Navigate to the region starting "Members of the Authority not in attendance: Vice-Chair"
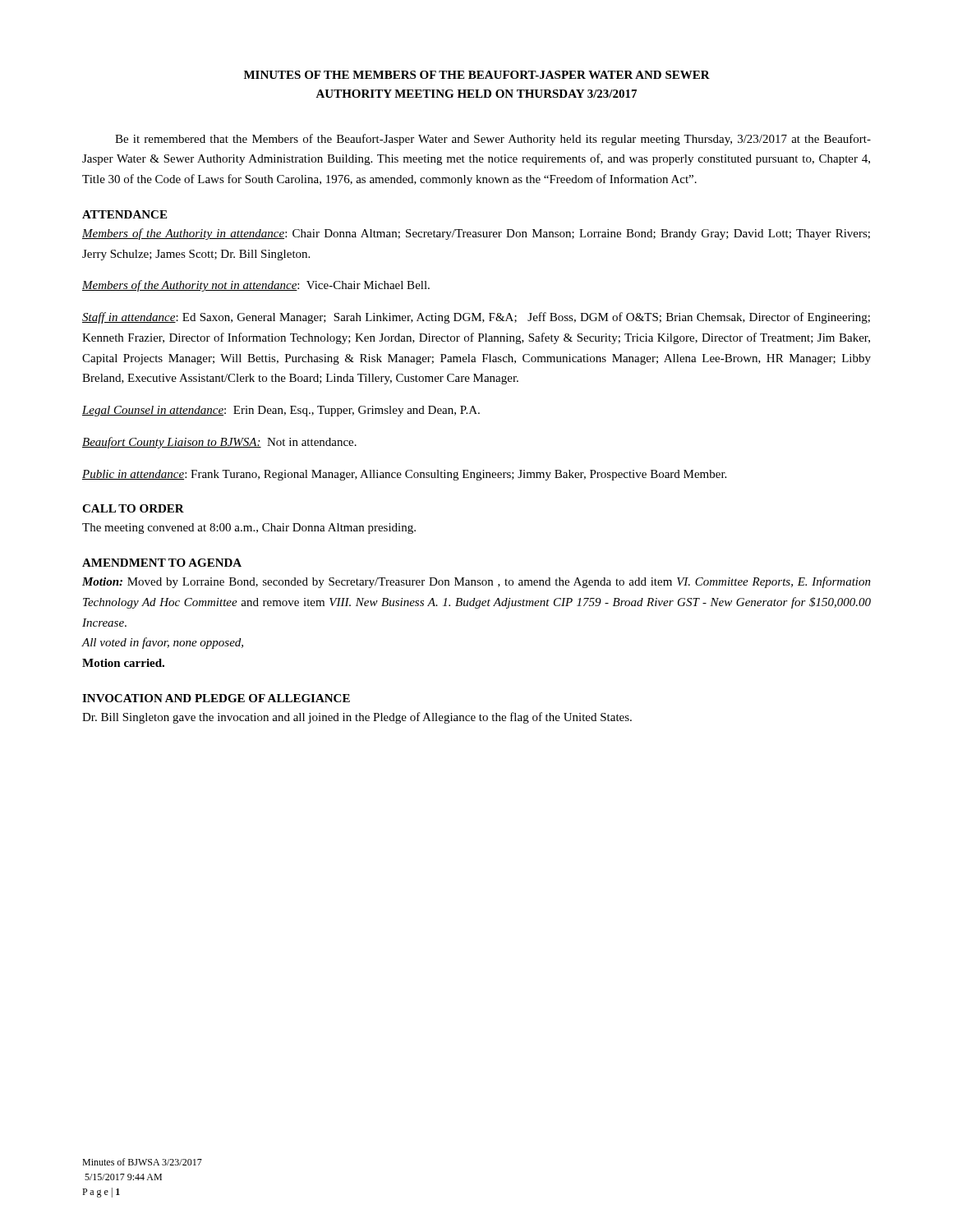953x1232 pixels. [256, 285]
